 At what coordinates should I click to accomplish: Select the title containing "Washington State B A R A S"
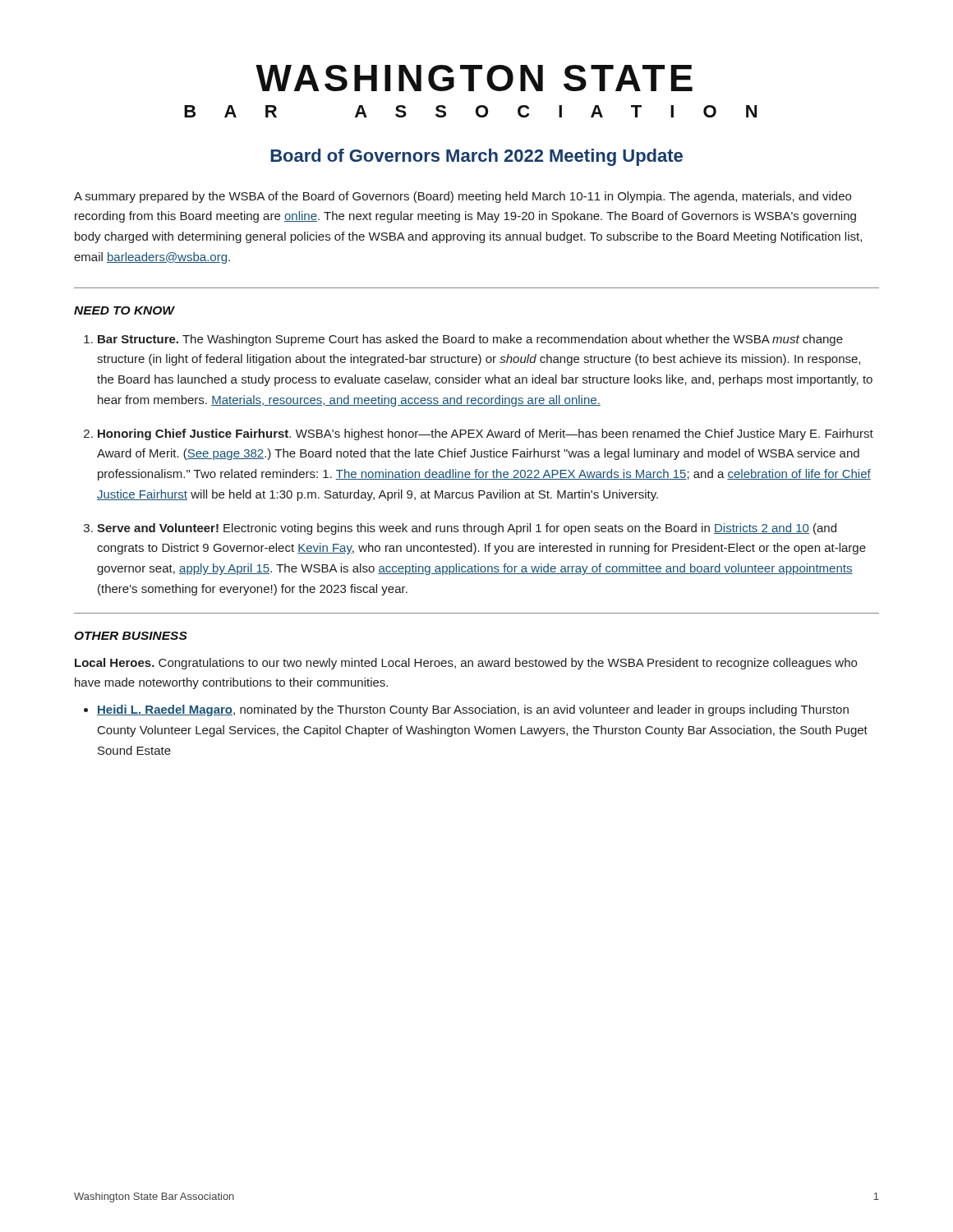click(x=476, y=90)
